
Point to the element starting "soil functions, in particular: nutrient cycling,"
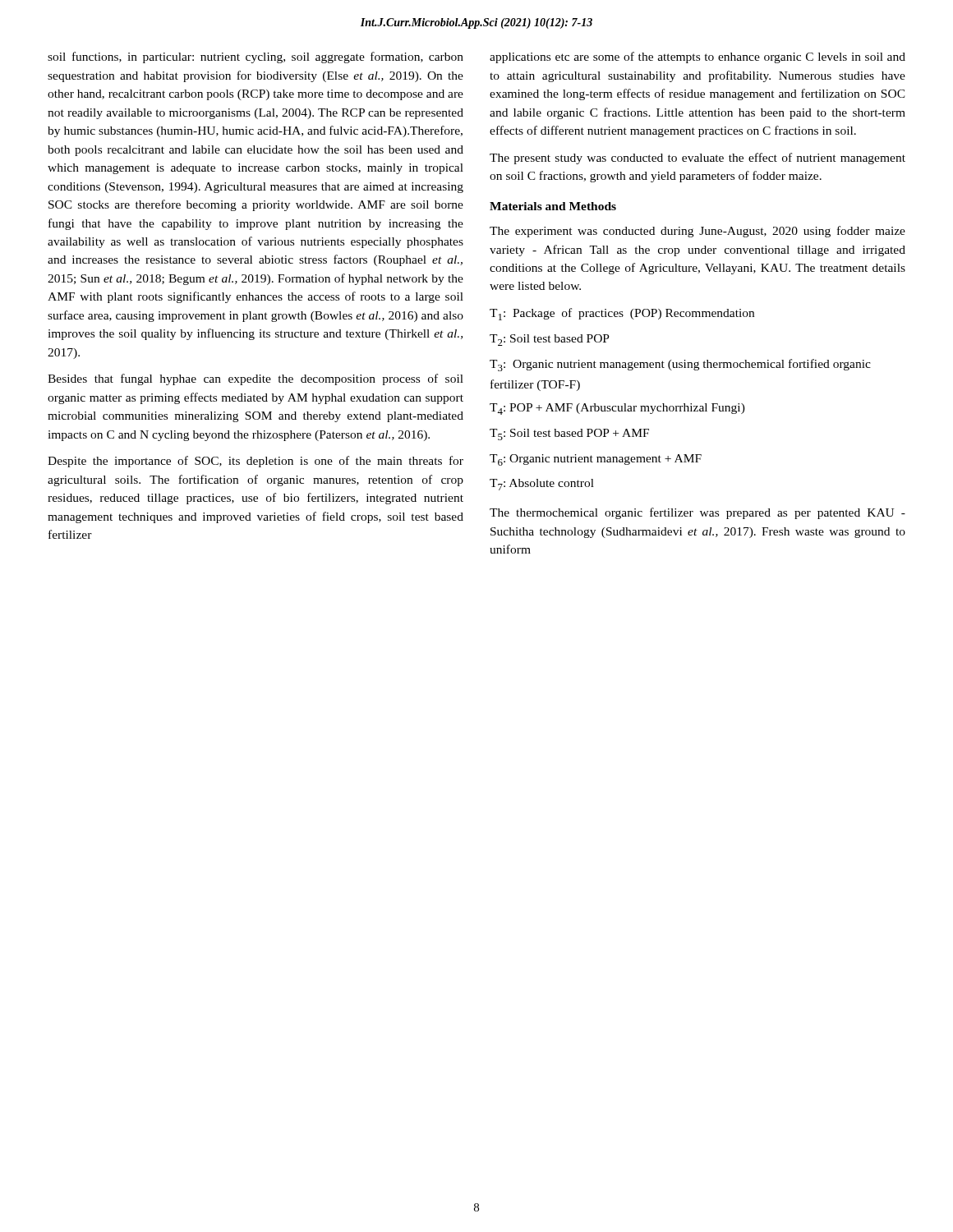click(255, 205)
